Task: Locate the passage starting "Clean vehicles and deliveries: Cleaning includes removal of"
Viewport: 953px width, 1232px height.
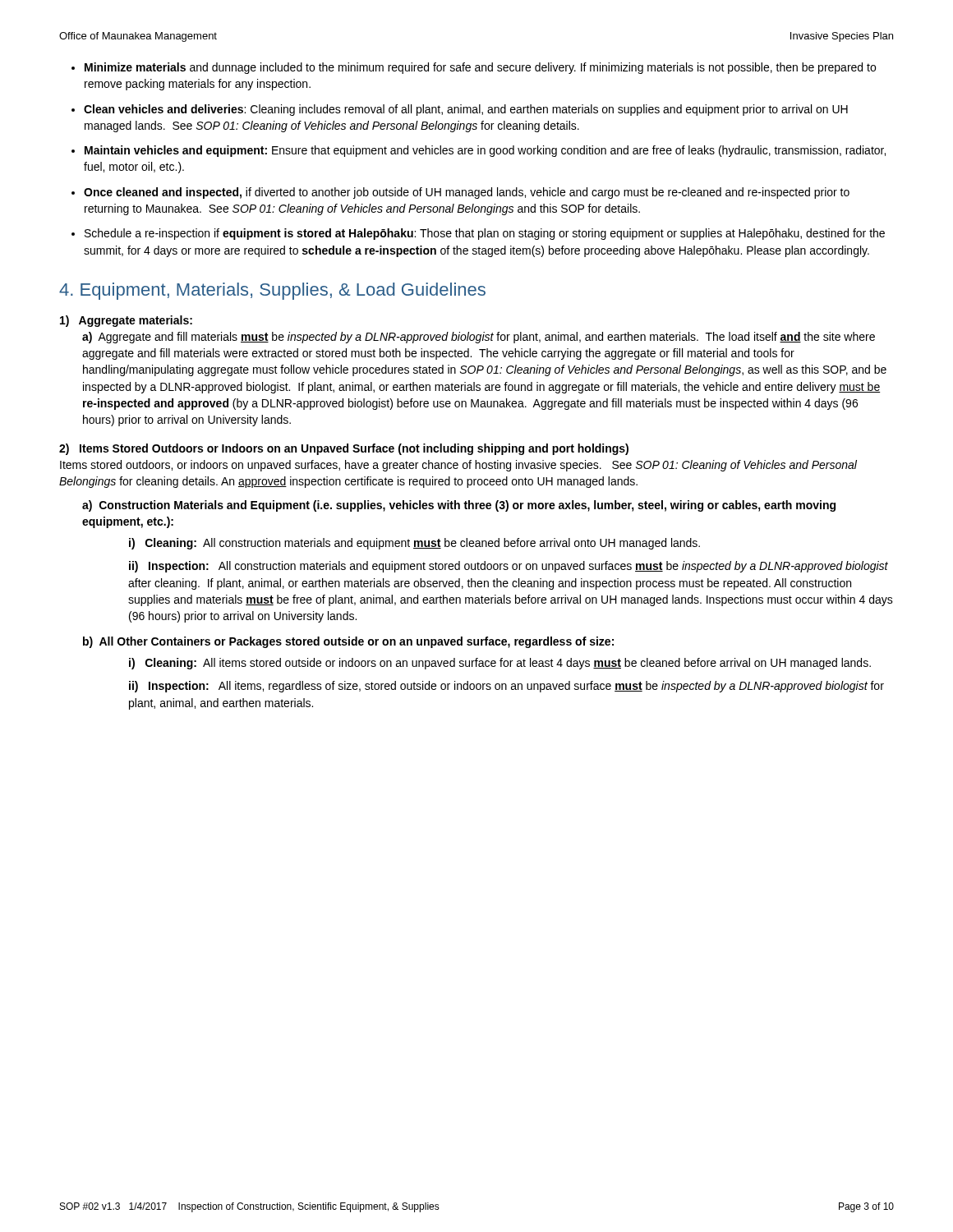Action: (489, 117)
